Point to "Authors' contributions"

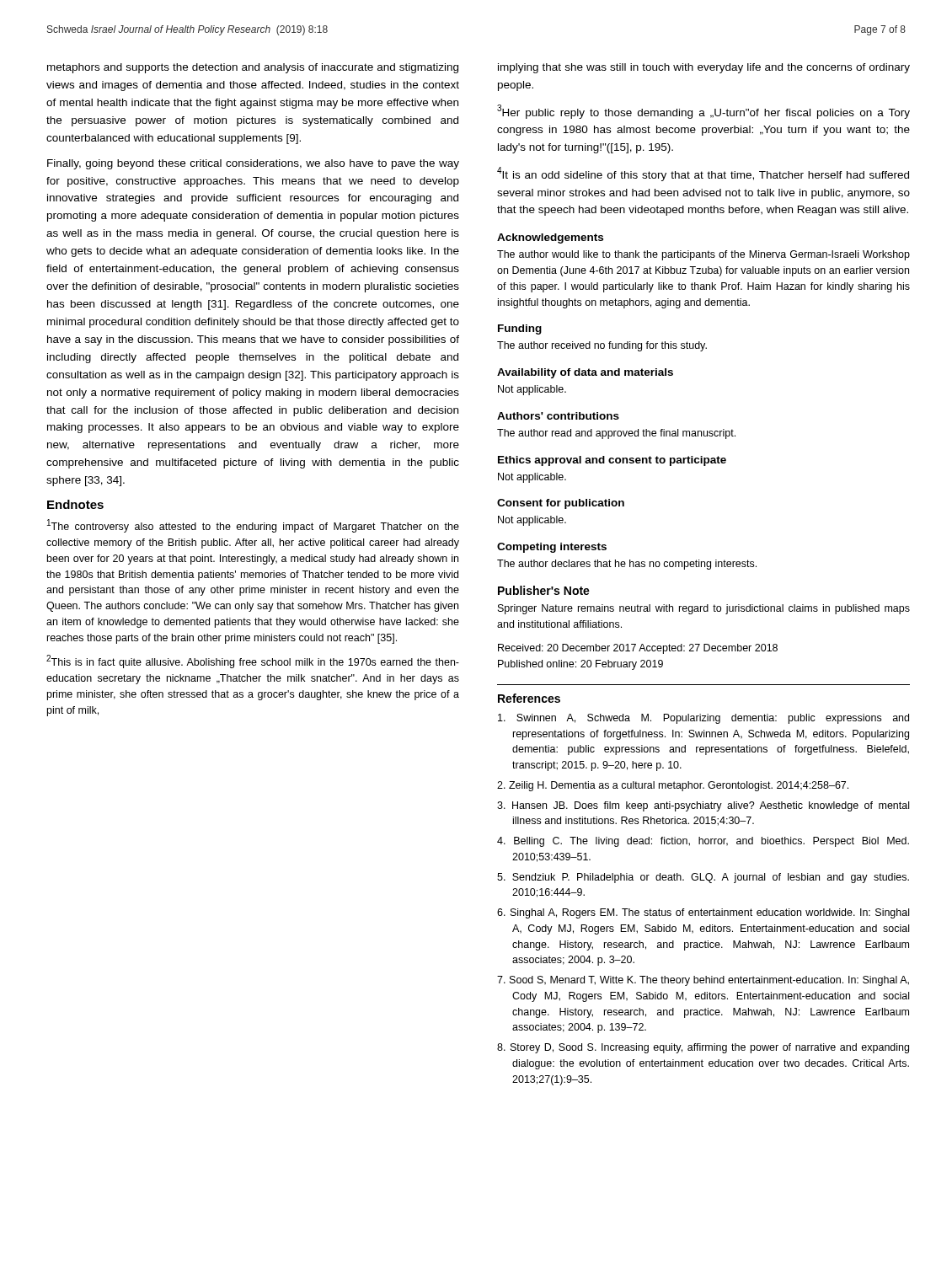[558, 416]
